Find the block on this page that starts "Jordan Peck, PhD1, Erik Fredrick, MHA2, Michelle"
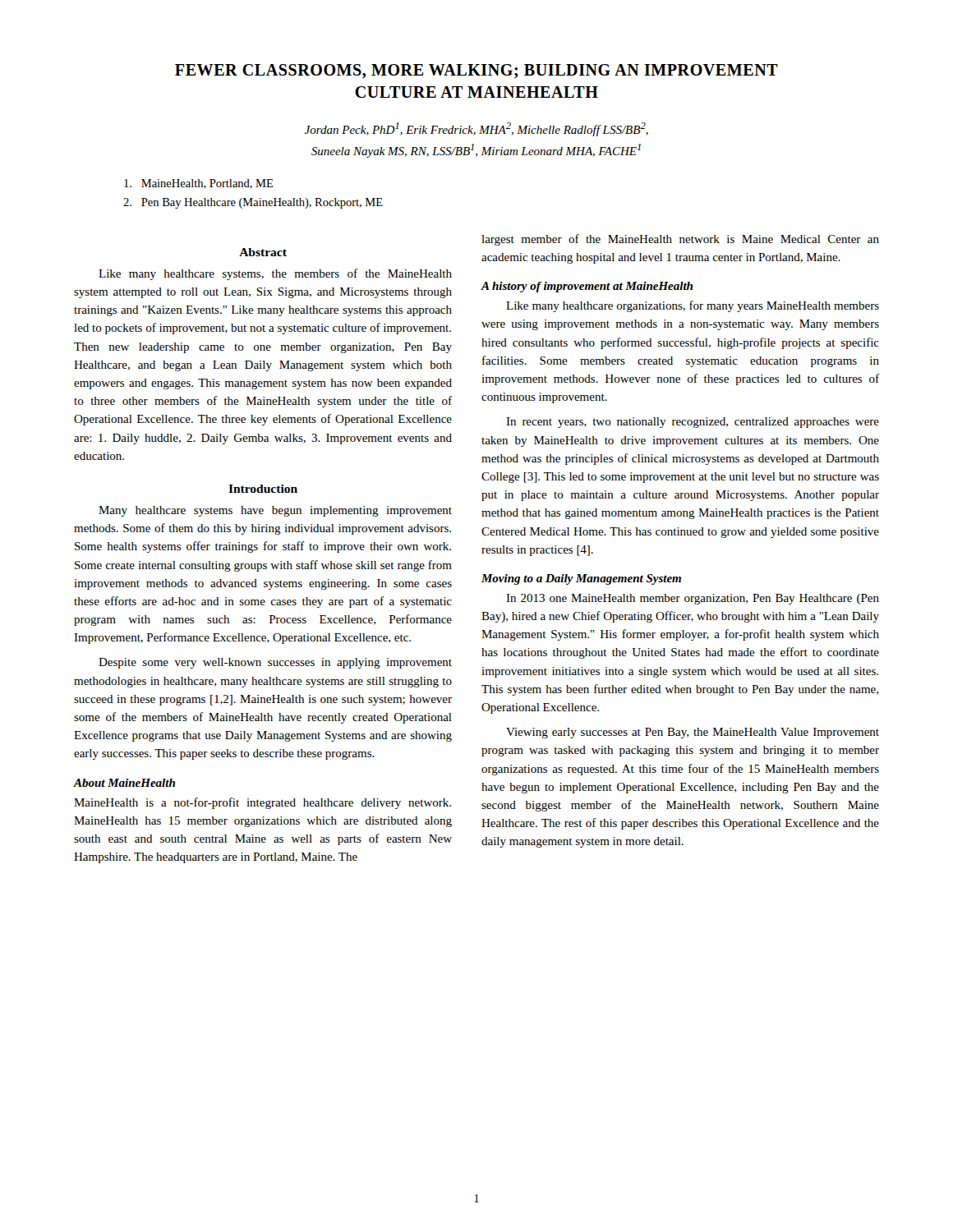953x1232 pixels. (x=476, y=139)
